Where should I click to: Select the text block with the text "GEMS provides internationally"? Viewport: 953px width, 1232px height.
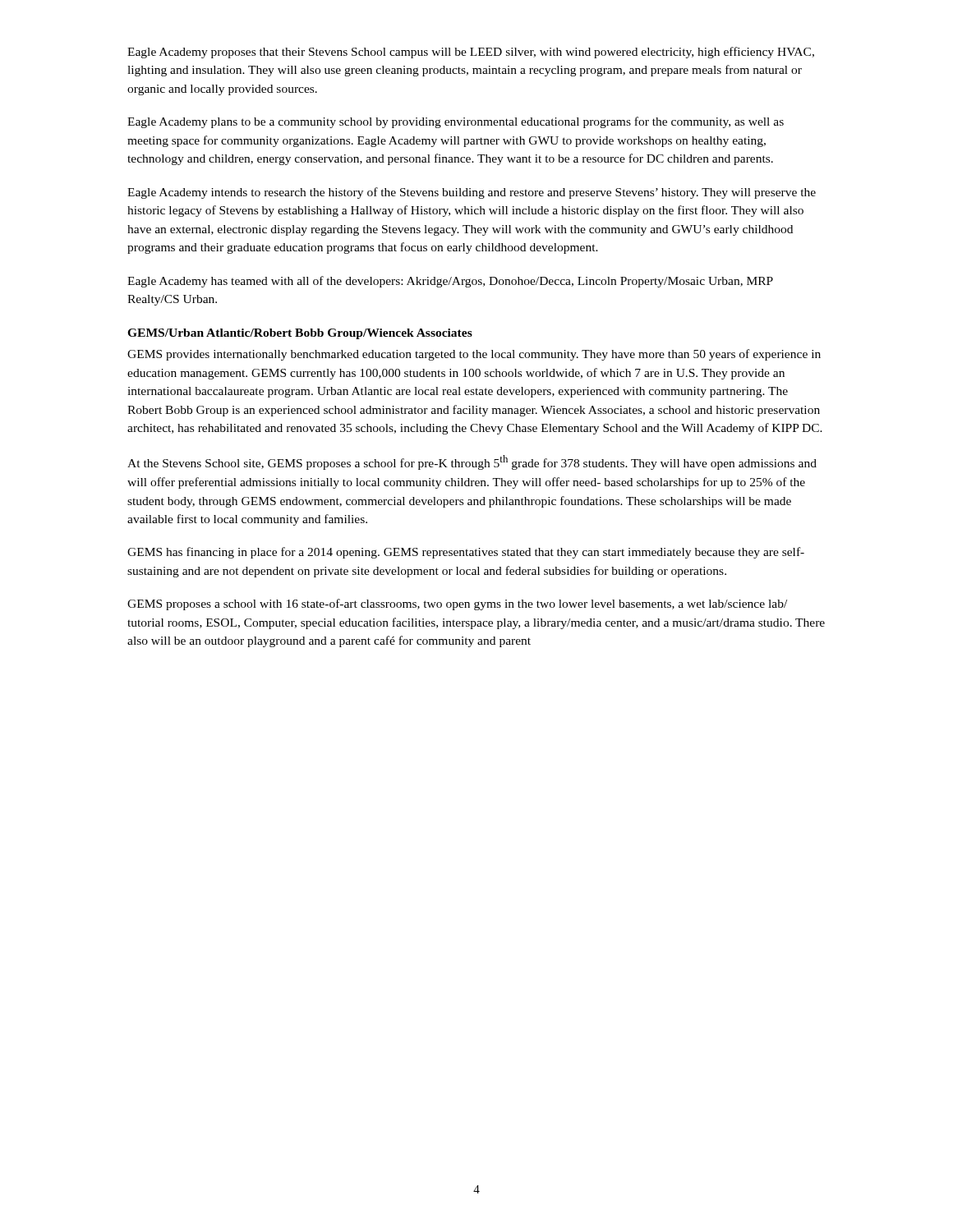tap(475, 391)
